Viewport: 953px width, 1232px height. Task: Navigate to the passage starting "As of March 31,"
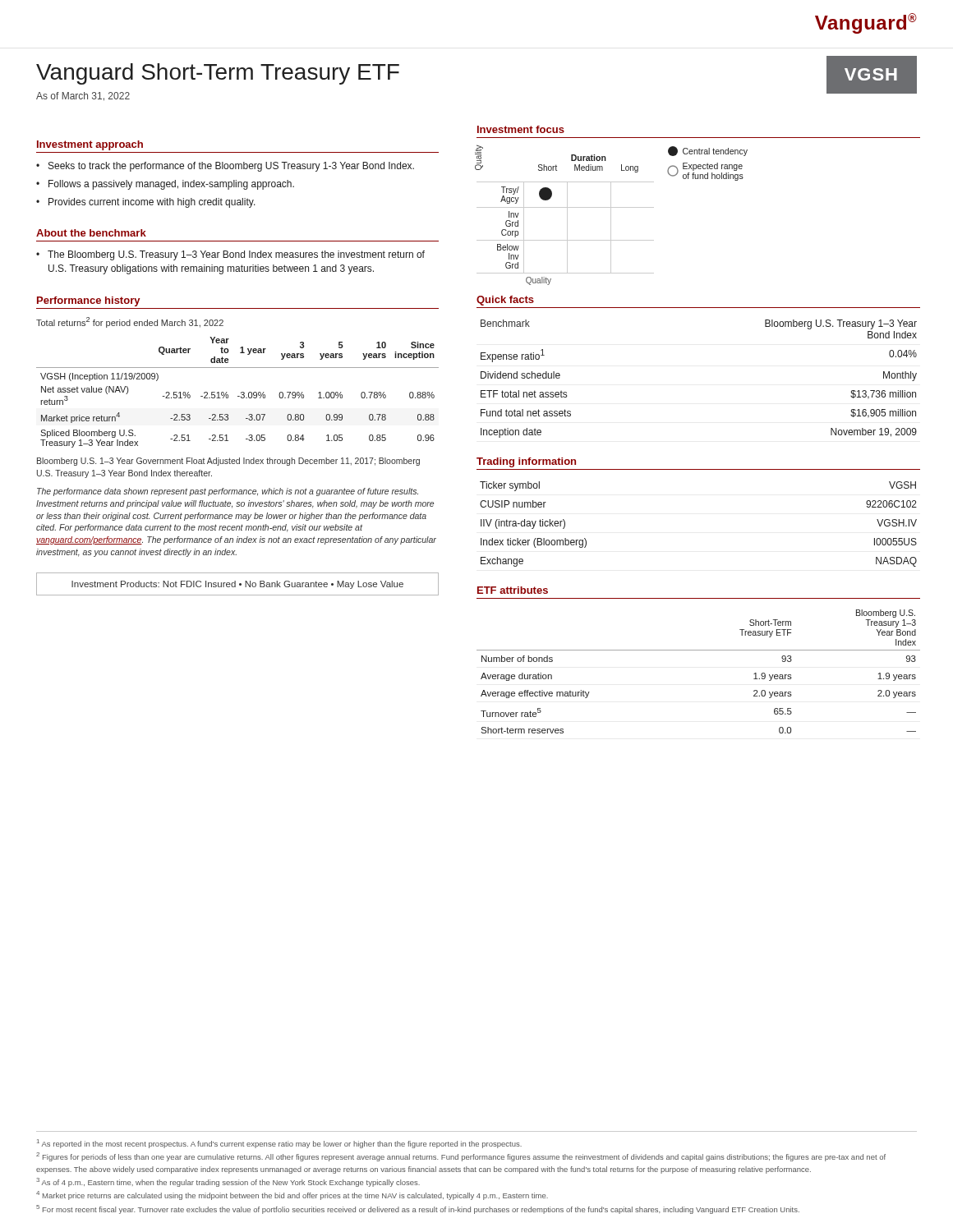coord(83,96)
